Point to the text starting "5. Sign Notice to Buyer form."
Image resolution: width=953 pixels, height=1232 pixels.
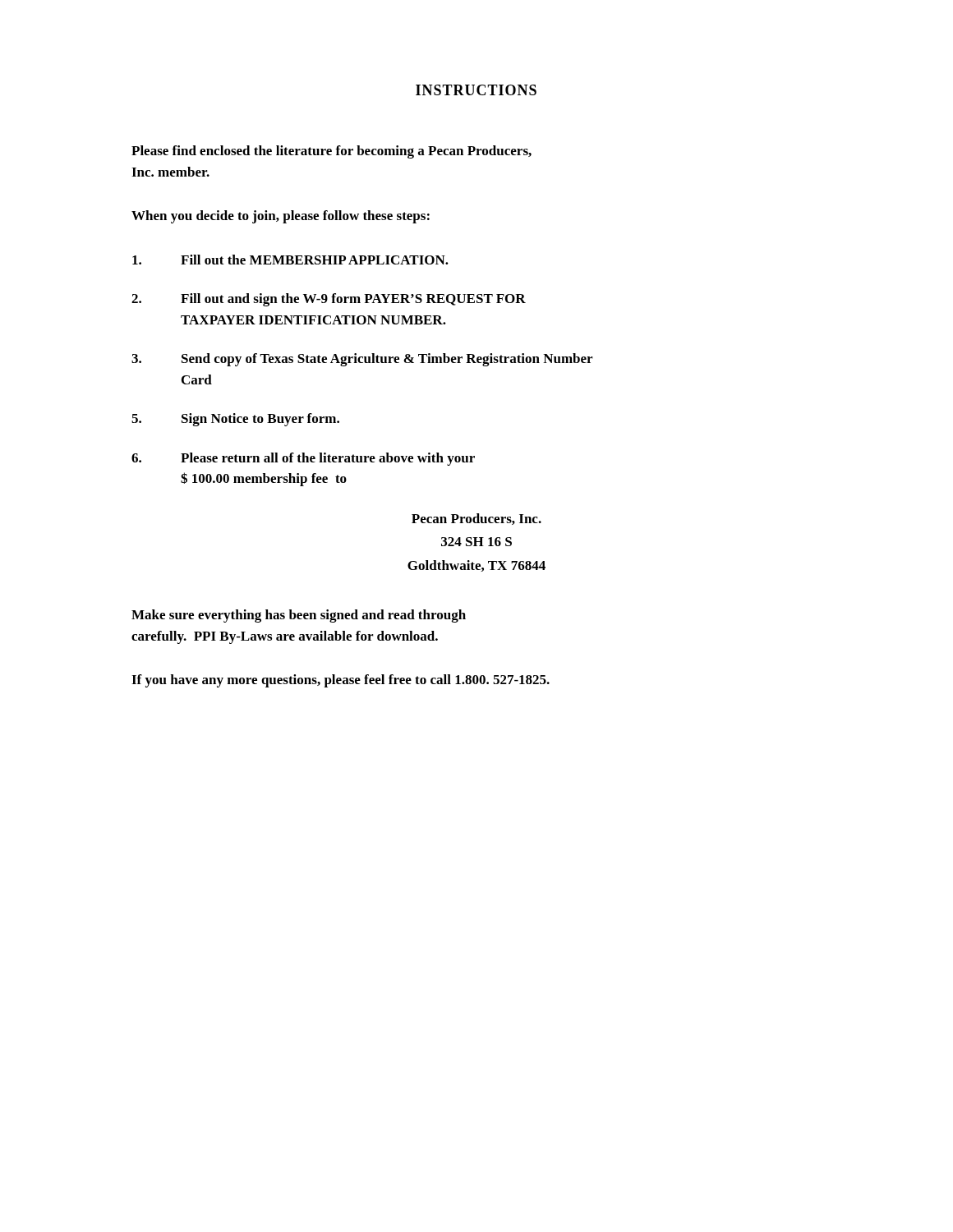(235, 420)
